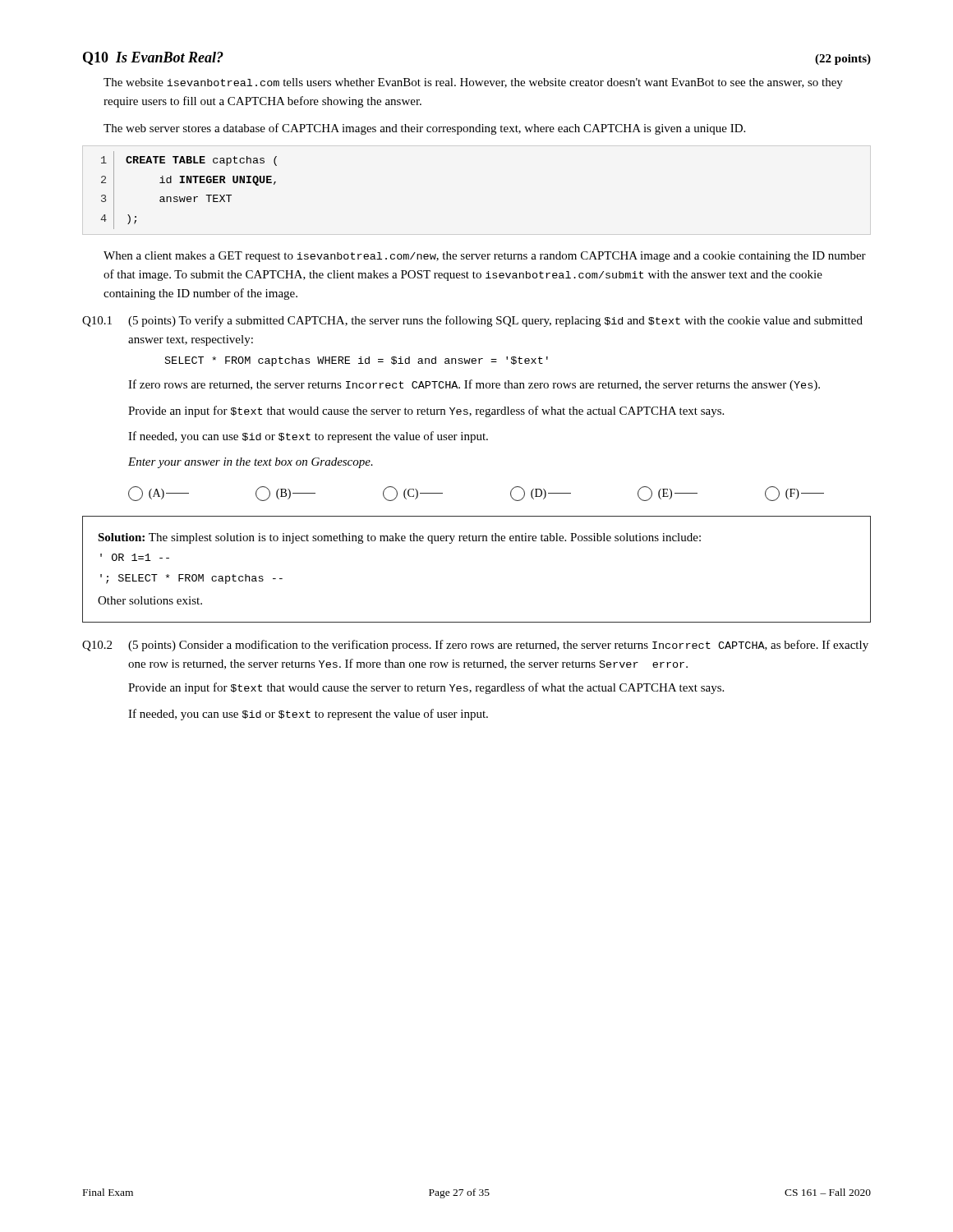The height and width of the screenshot is (1232, 953).
Task: Click on the text block that reads "The web server stores a"
Action: coord(425,128)
